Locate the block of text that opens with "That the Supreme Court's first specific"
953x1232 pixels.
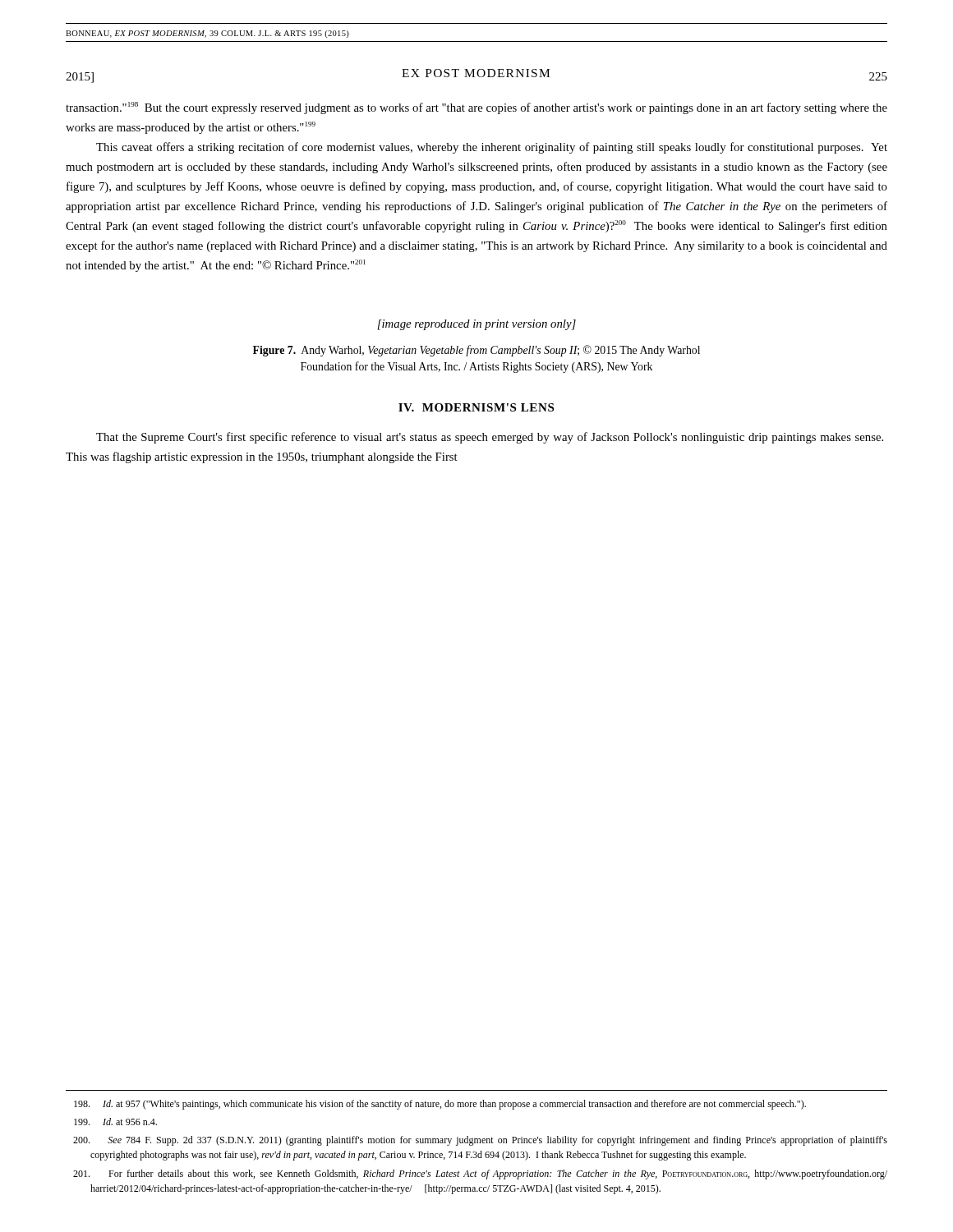click(x=476, y=448)
